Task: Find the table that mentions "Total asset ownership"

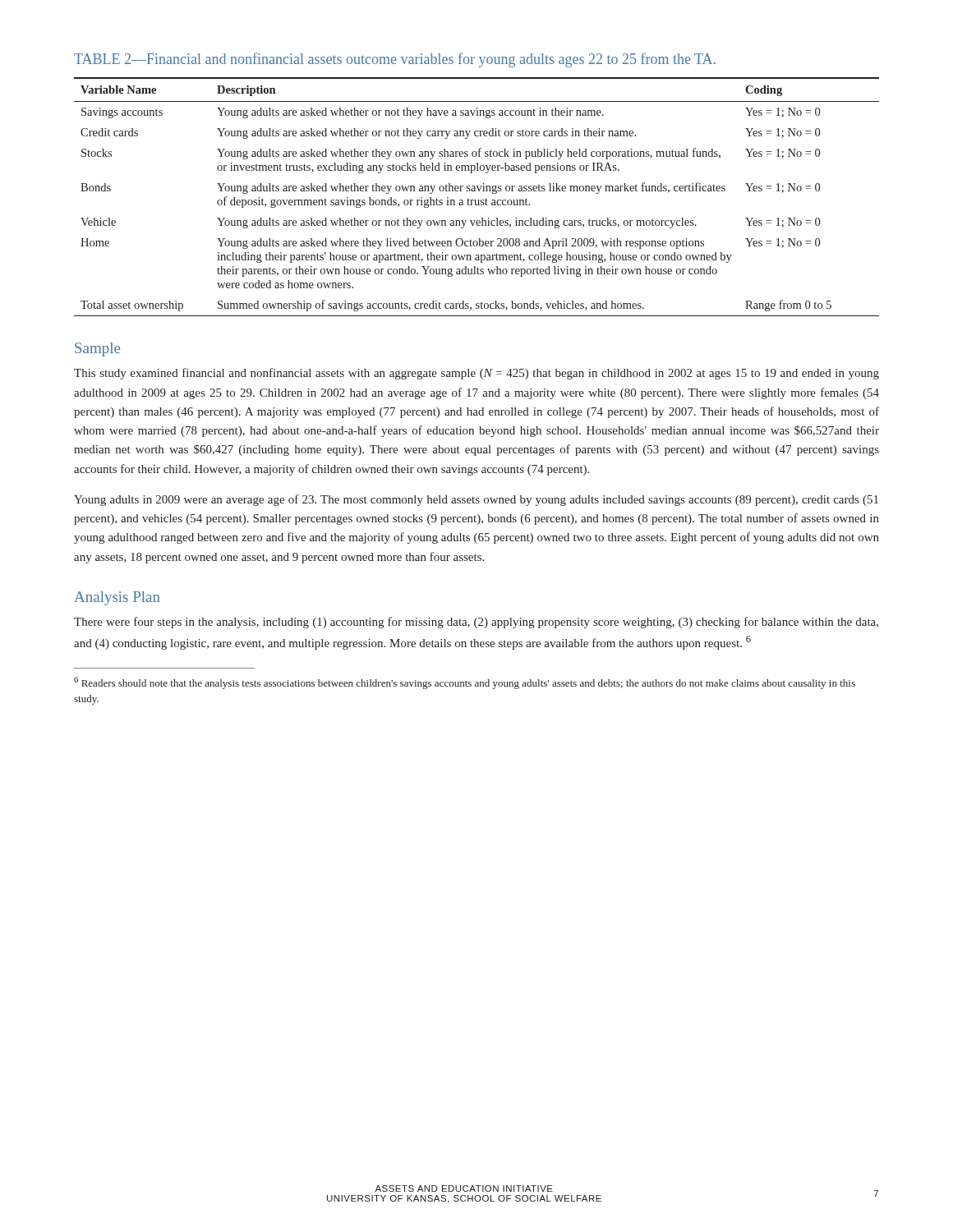Action: tap(476, 197)
